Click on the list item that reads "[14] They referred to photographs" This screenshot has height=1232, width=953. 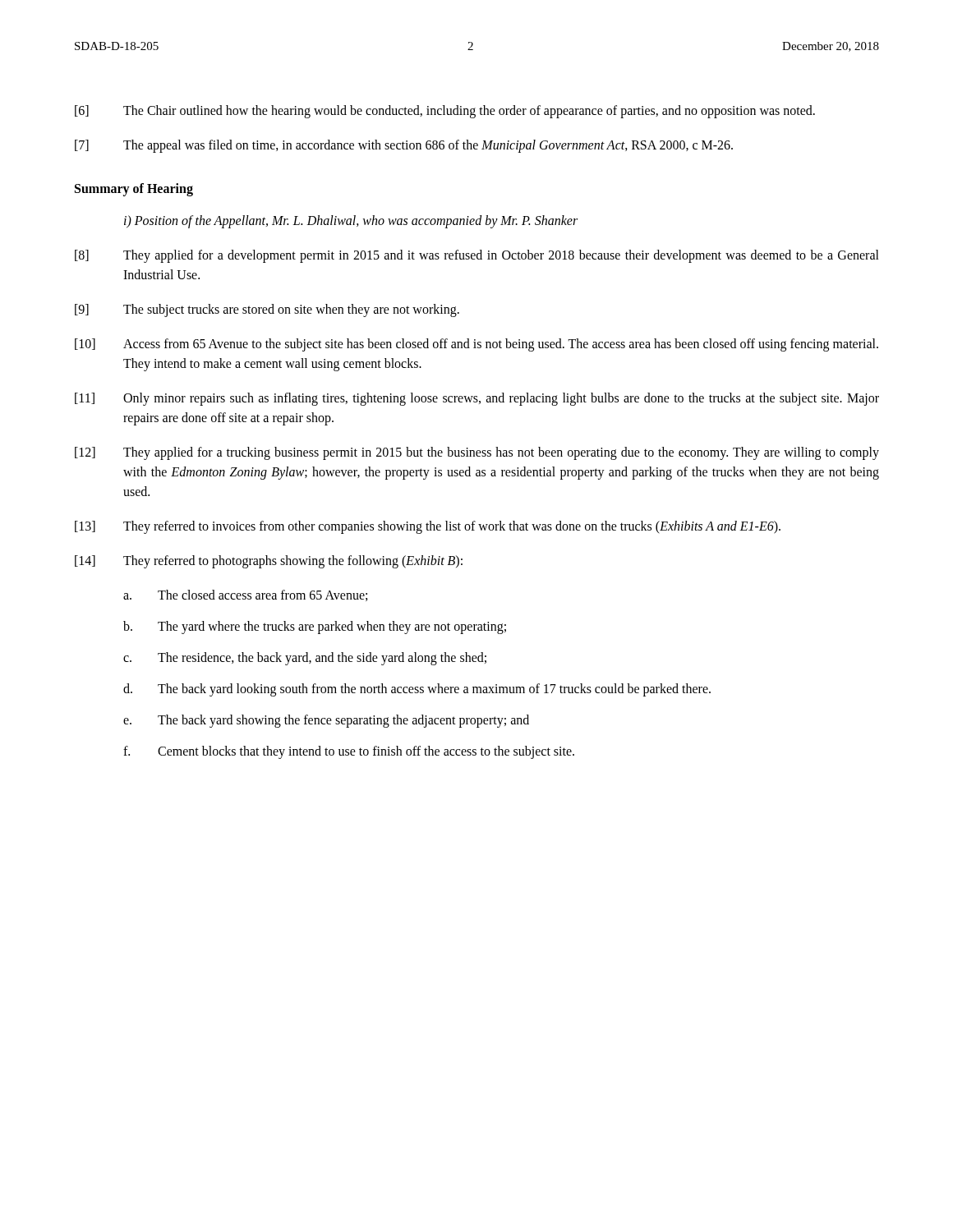click(269, 562)
